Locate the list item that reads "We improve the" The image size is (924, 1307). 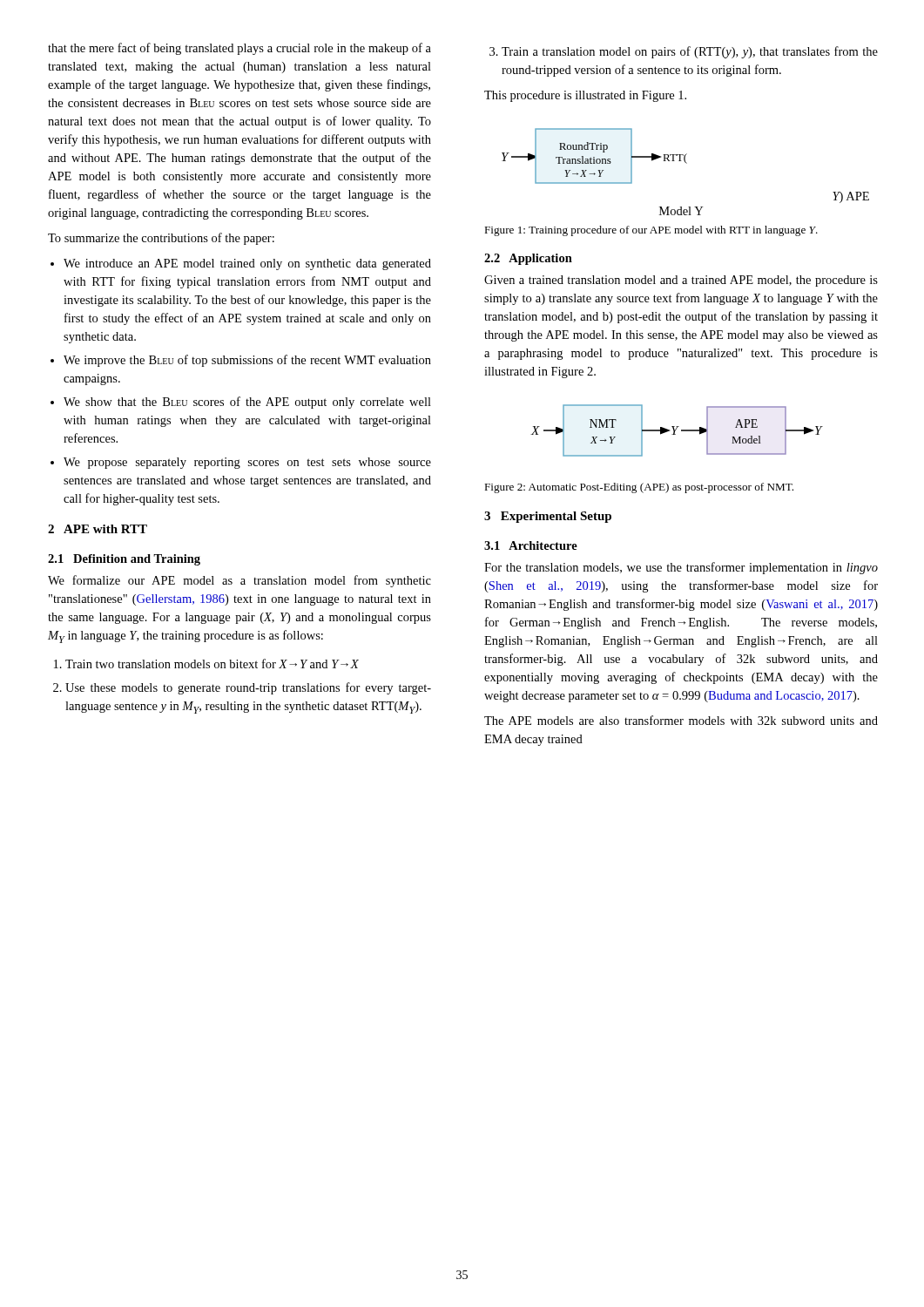(x=247, y=369)
